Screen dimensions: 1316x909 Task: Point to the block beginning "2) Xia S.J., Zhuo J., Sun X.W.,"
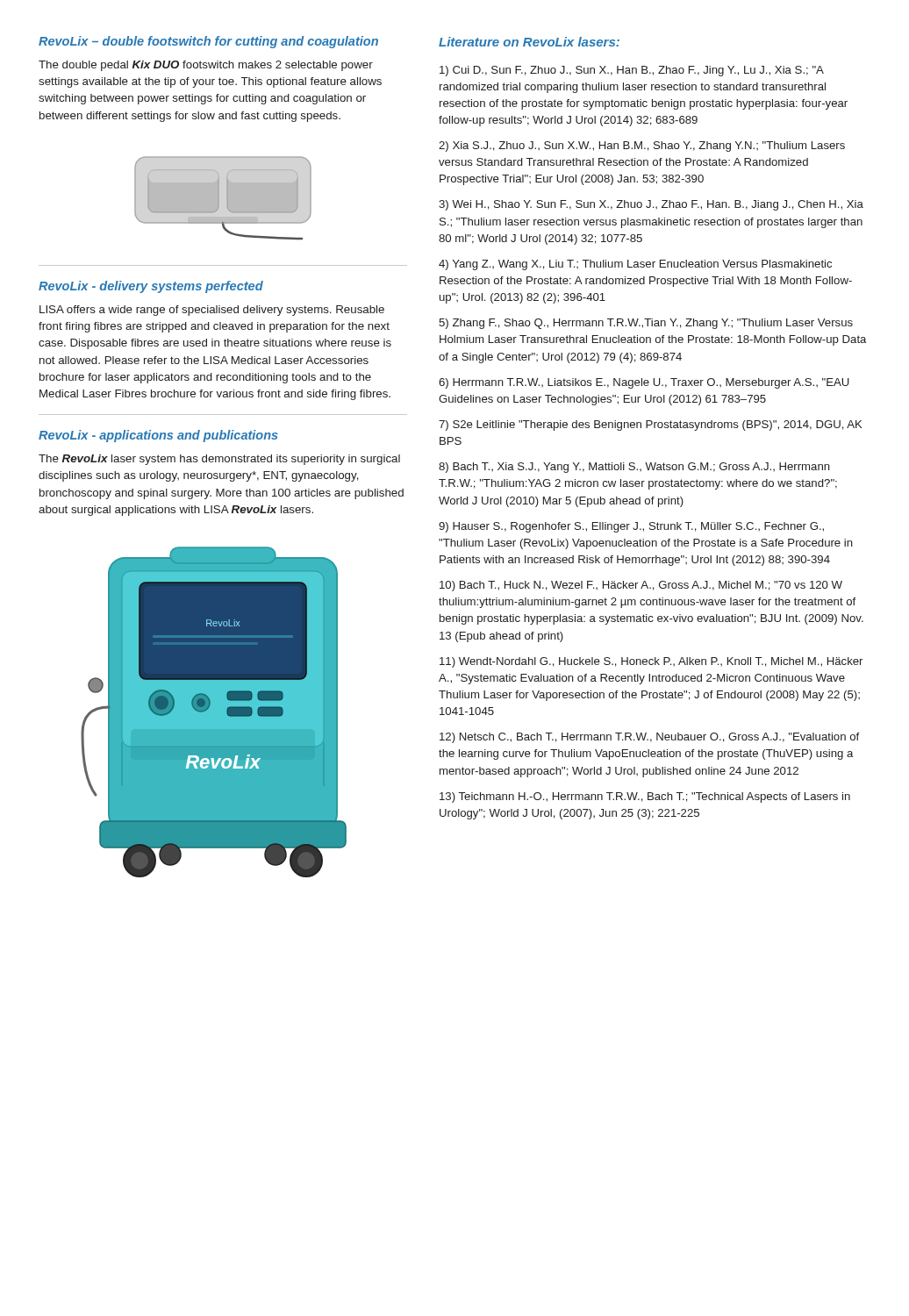tap(642, 162)
